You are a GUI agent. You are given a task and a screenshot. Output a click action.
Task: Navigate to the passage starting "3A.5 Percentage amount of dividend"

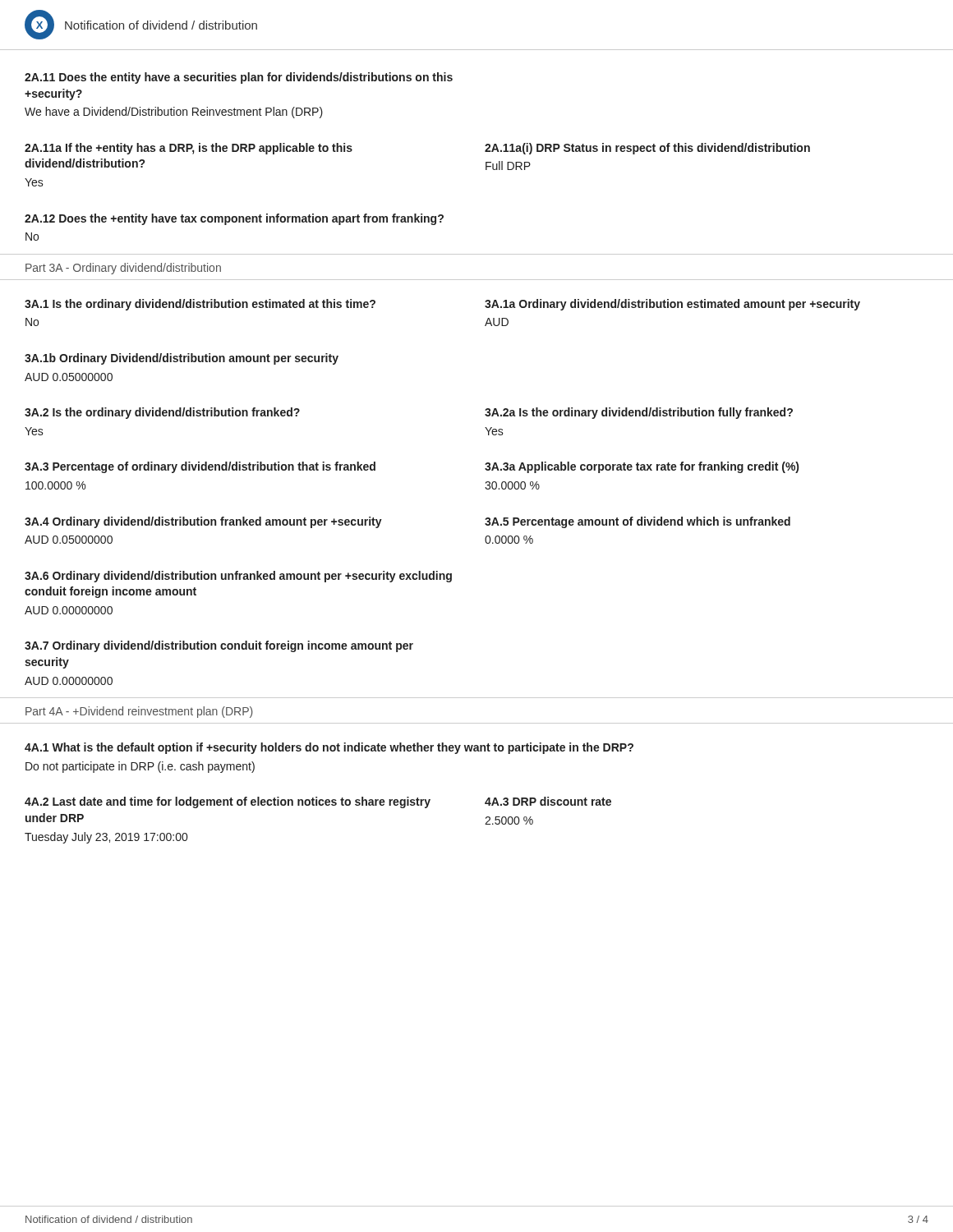(707, 531)
